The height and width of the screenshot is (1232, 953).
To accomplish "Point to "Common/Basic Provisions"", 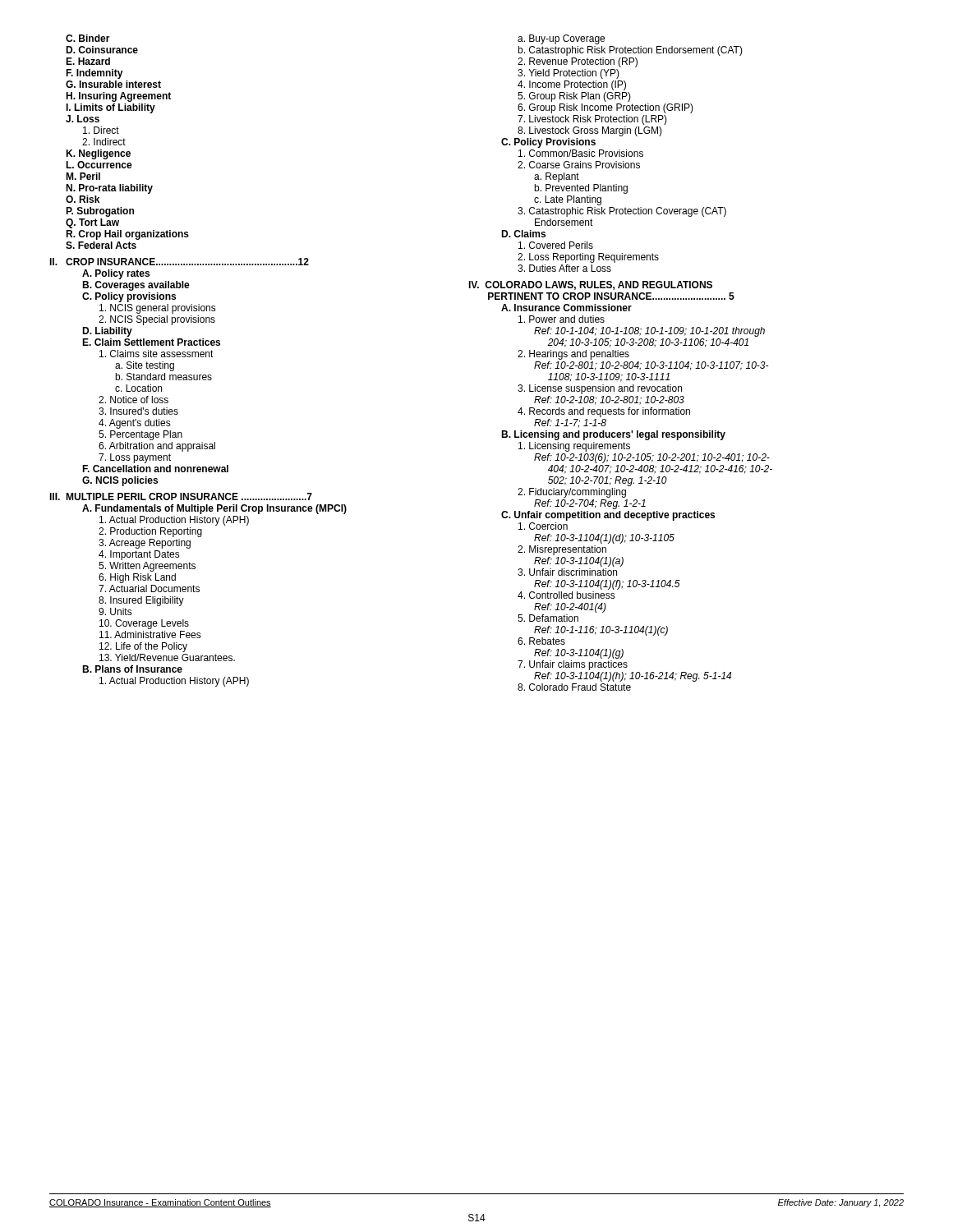I will (581, 154).
